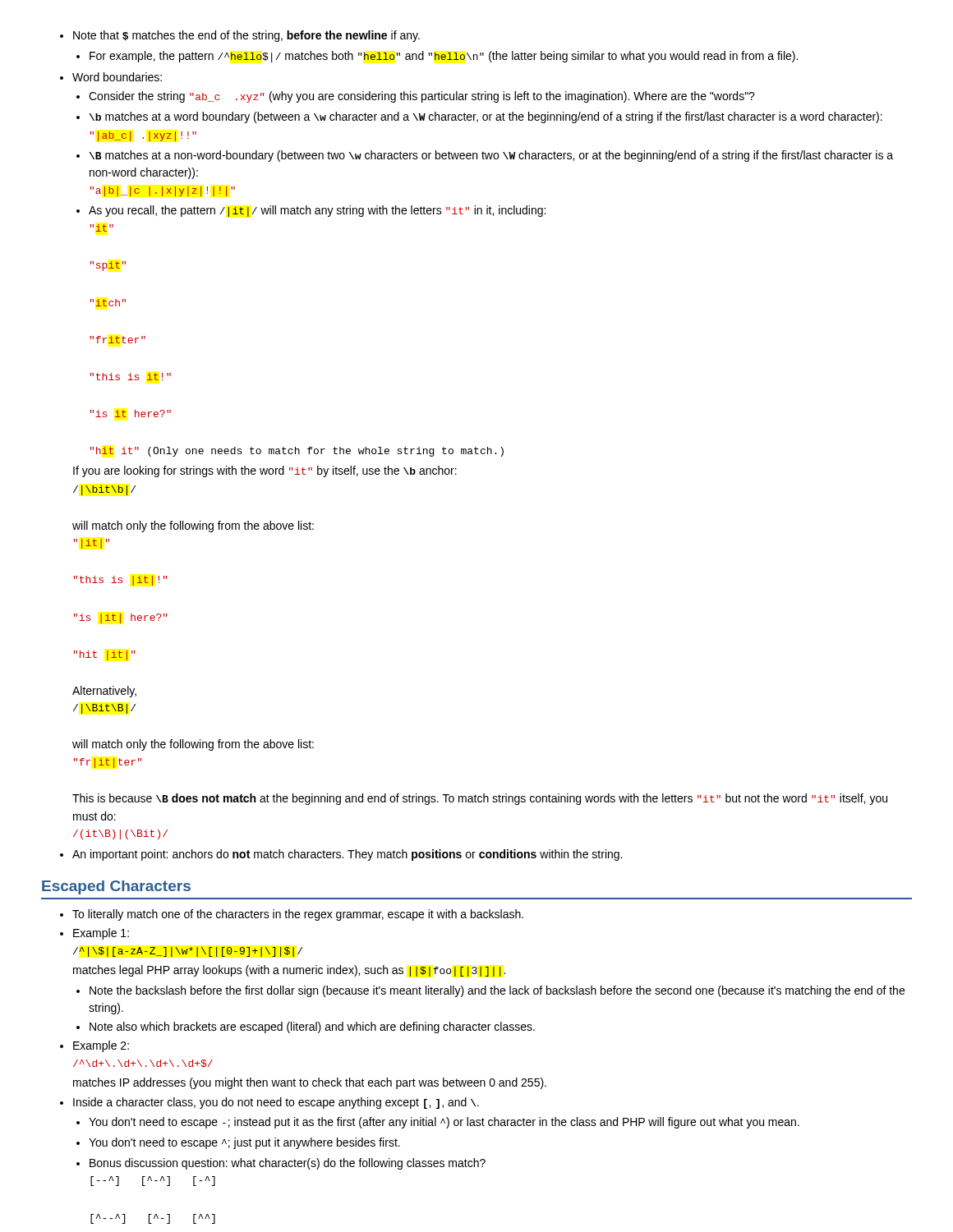Click on the list item that reads "Note that $"
953x1232 pixels.
[484, 46]
